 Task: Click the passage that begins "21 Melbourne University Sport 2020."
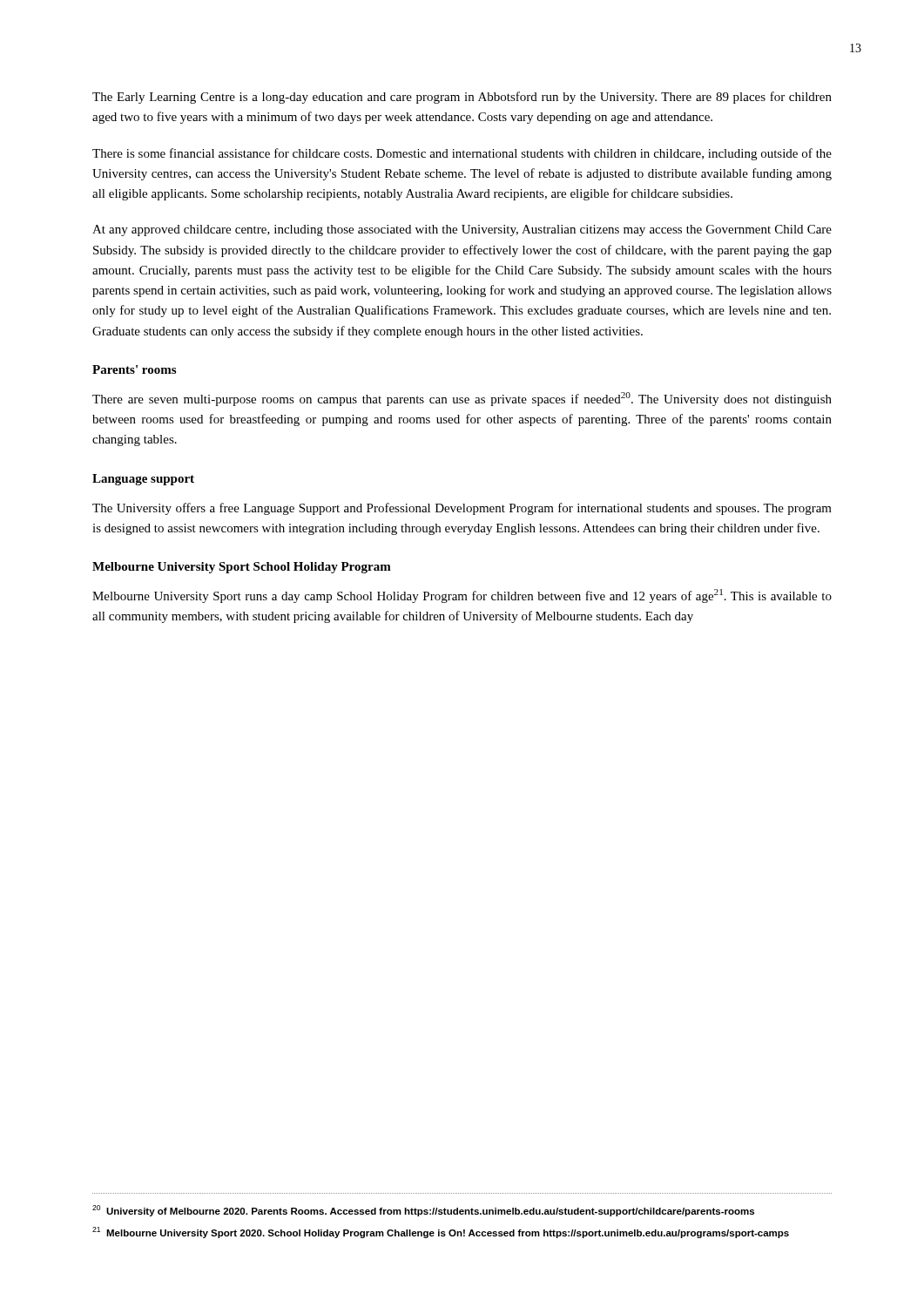(441, 1232)
